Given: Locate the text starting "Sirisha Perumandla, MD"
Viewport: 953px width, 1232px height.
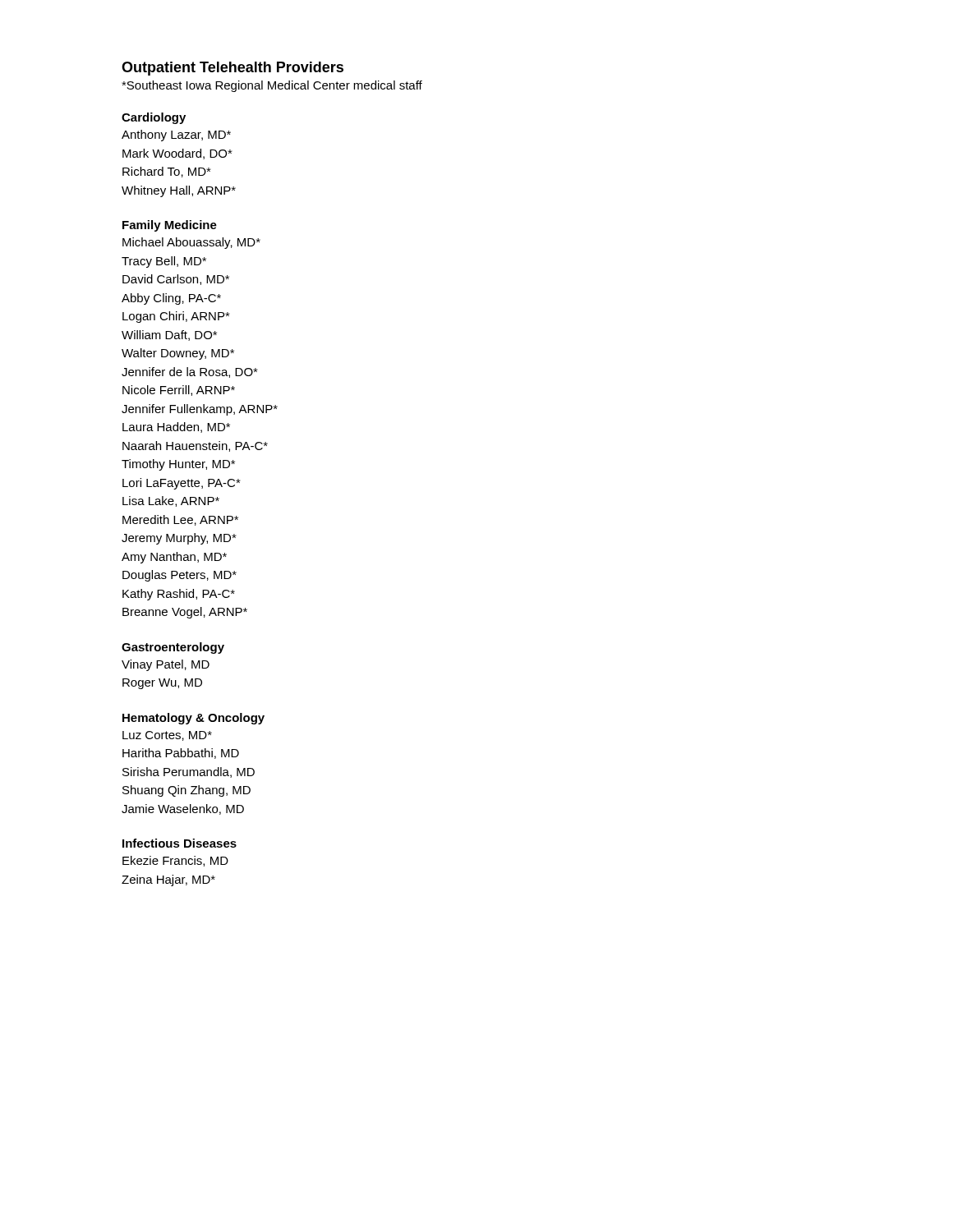Looking at the screenshot, I should (x=188, y=771).
